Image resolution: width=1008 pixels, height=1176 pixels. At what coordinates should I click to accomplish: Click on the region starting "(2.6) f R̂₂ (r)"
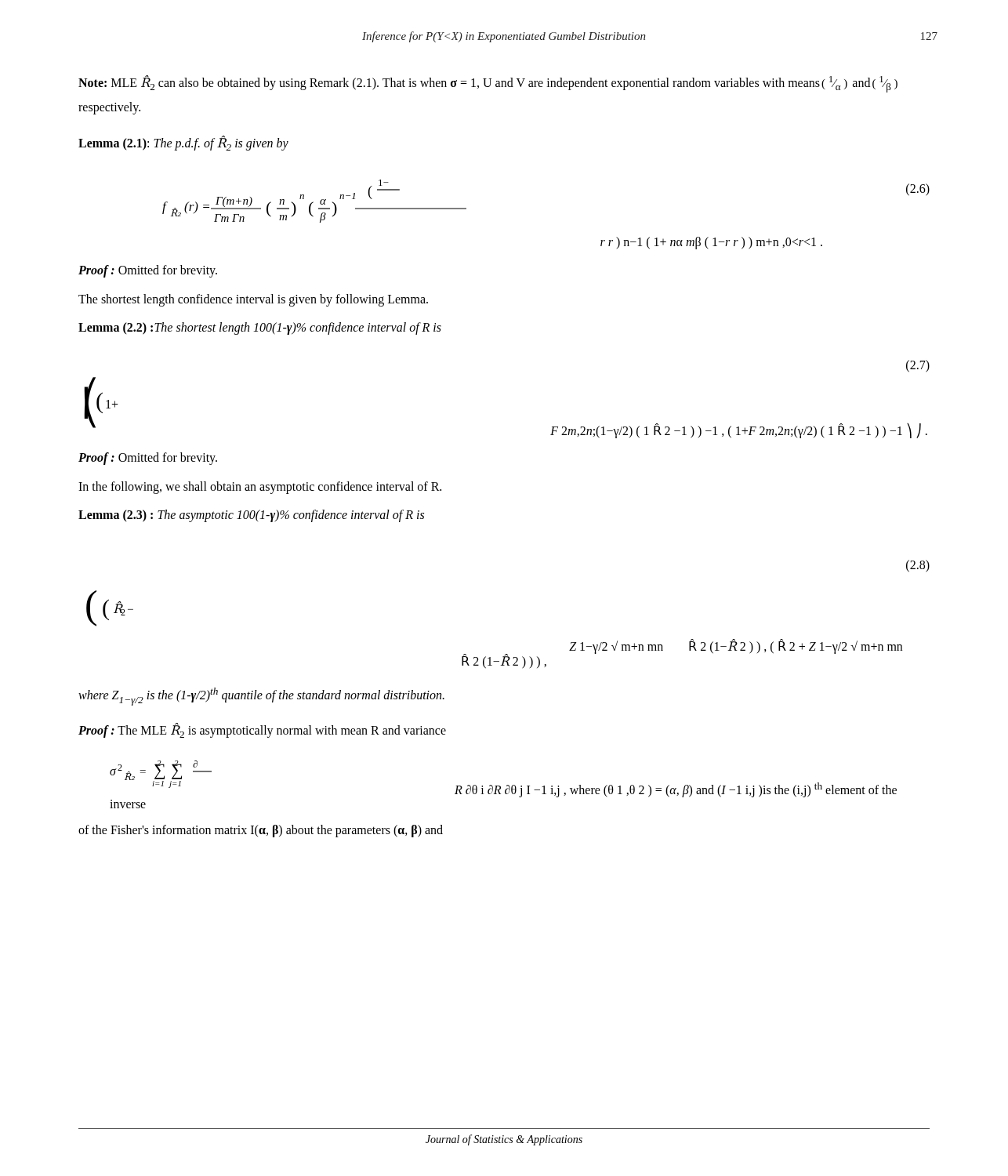click(x=324, y=201)
